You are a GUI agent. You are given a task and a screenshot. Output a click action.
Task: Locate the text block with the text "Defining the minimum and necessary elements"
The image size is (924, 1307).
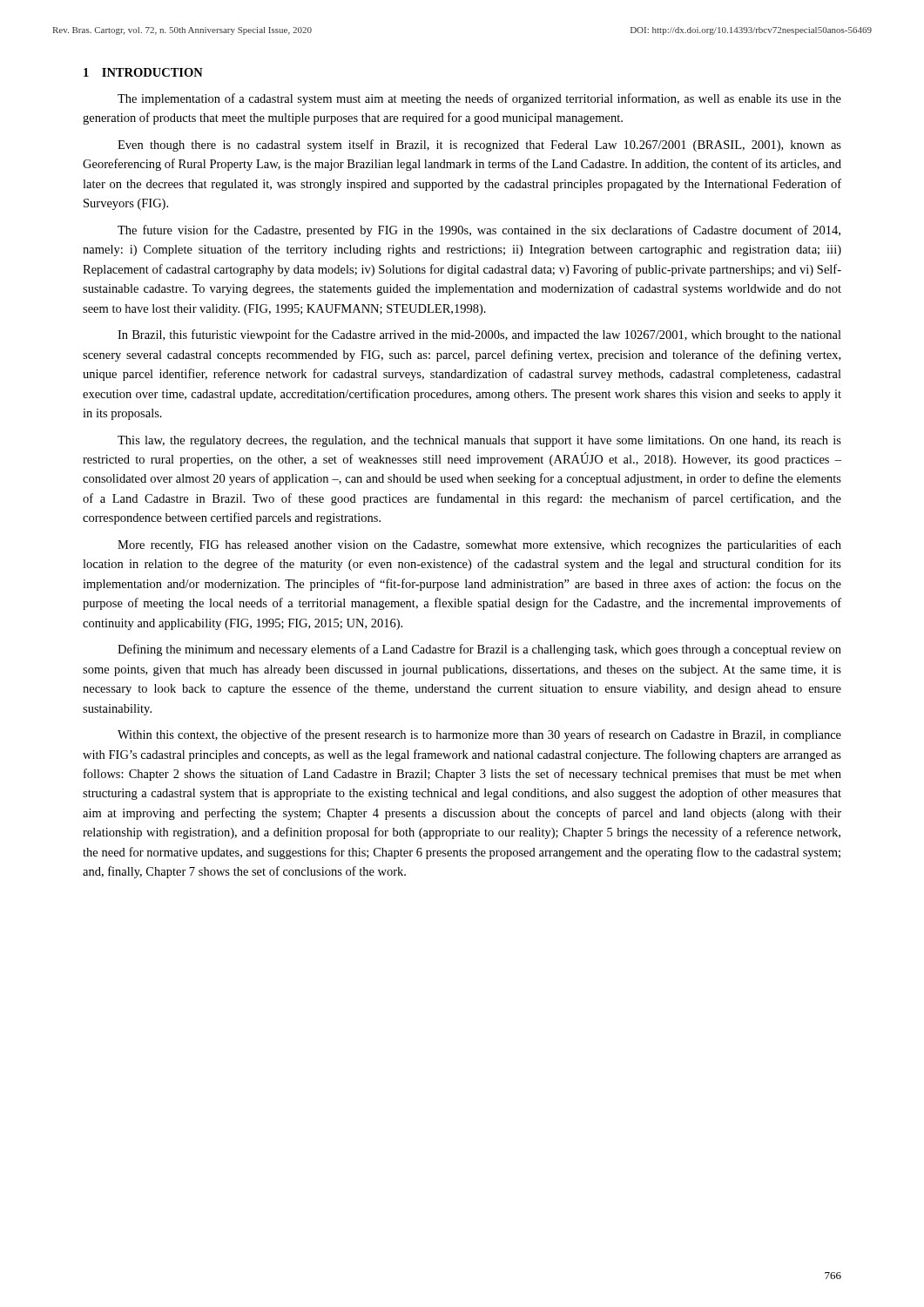(x=462, y=679)
